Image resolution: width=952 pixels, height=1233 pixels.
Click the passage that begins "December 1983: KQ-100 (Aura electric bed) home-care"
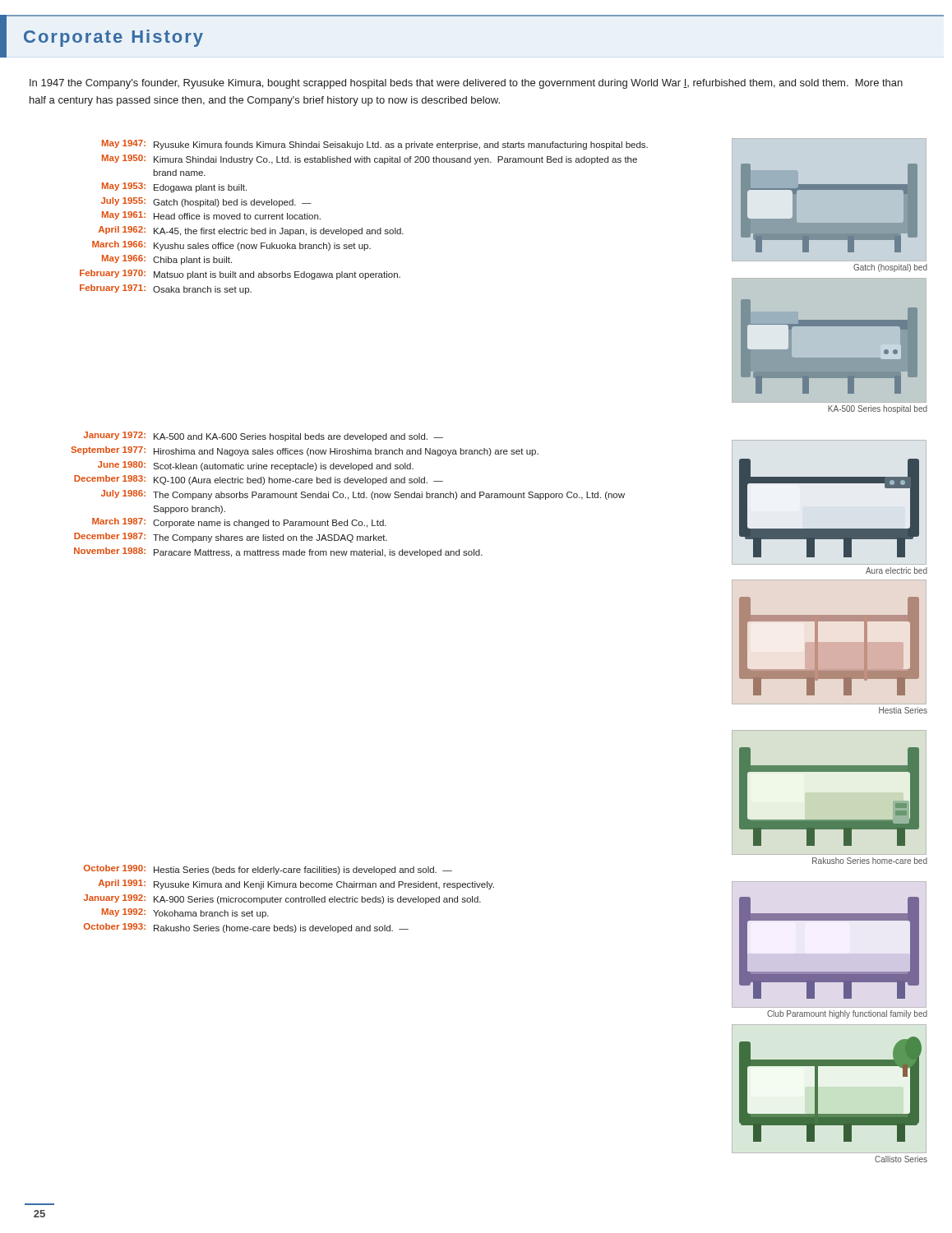coord(234,481)
